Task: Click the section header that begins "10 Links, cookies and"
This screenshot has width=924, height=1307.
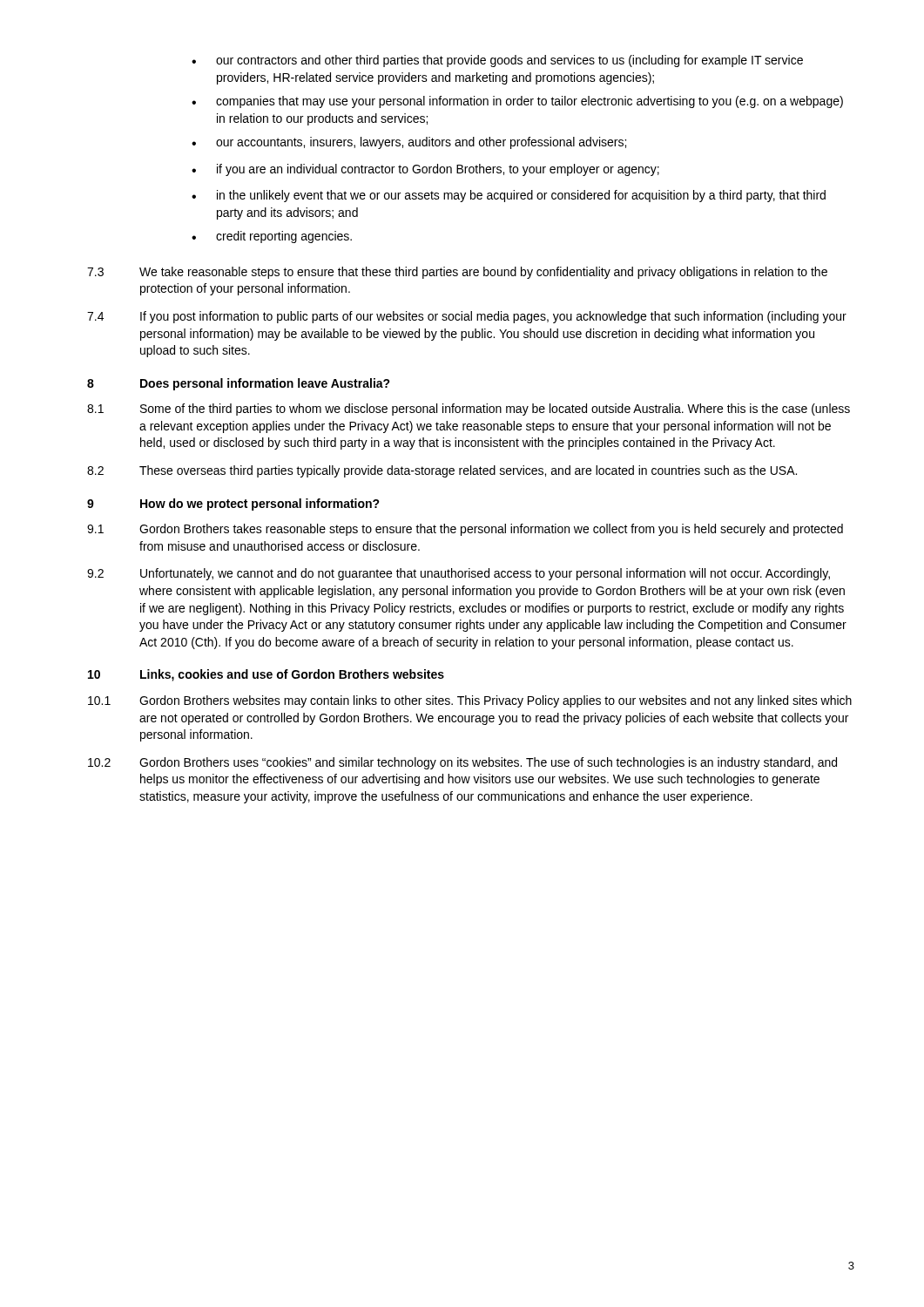Action: 266,675
